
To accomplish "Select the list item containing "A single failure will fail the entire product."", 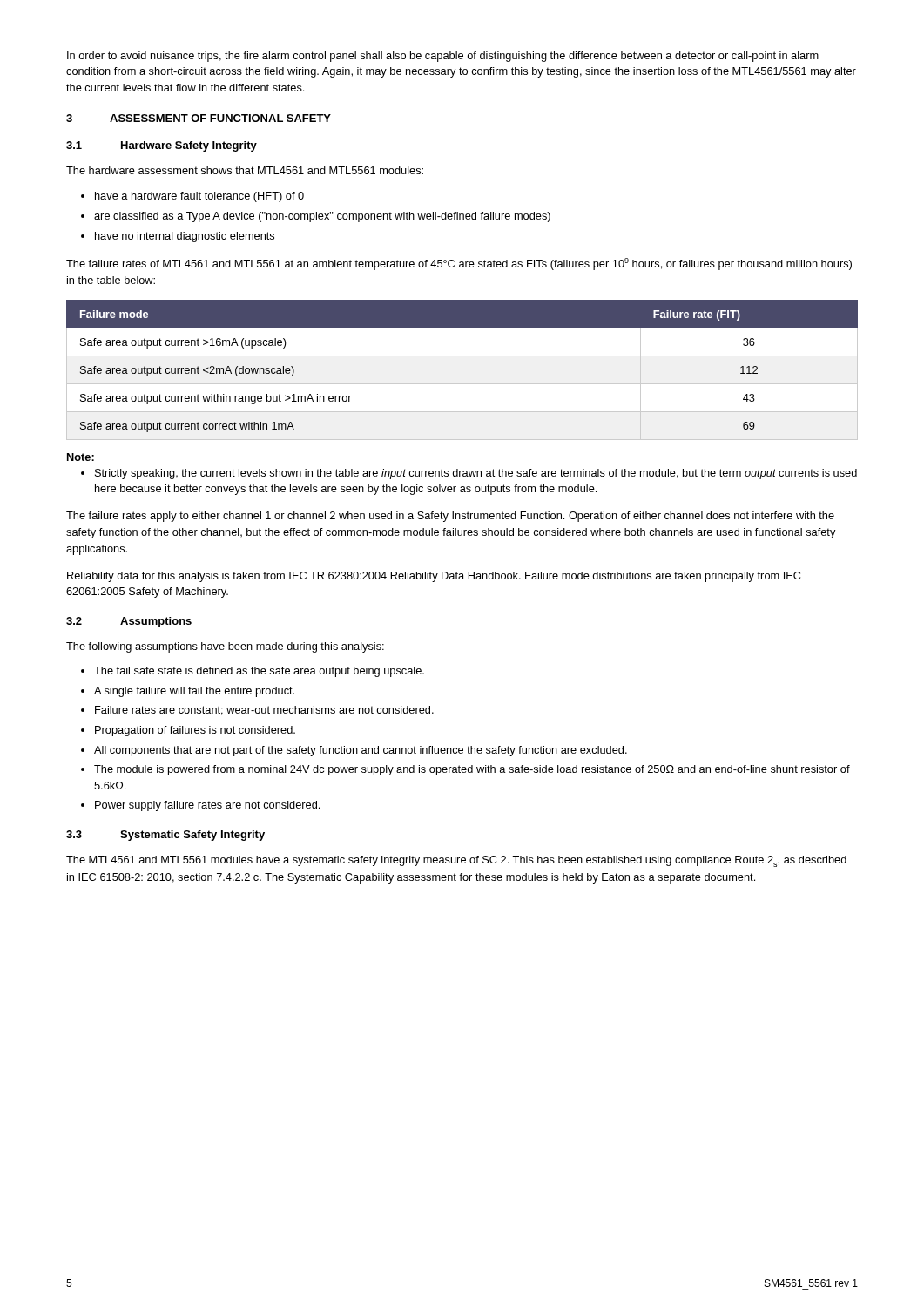I will point(188,692).
